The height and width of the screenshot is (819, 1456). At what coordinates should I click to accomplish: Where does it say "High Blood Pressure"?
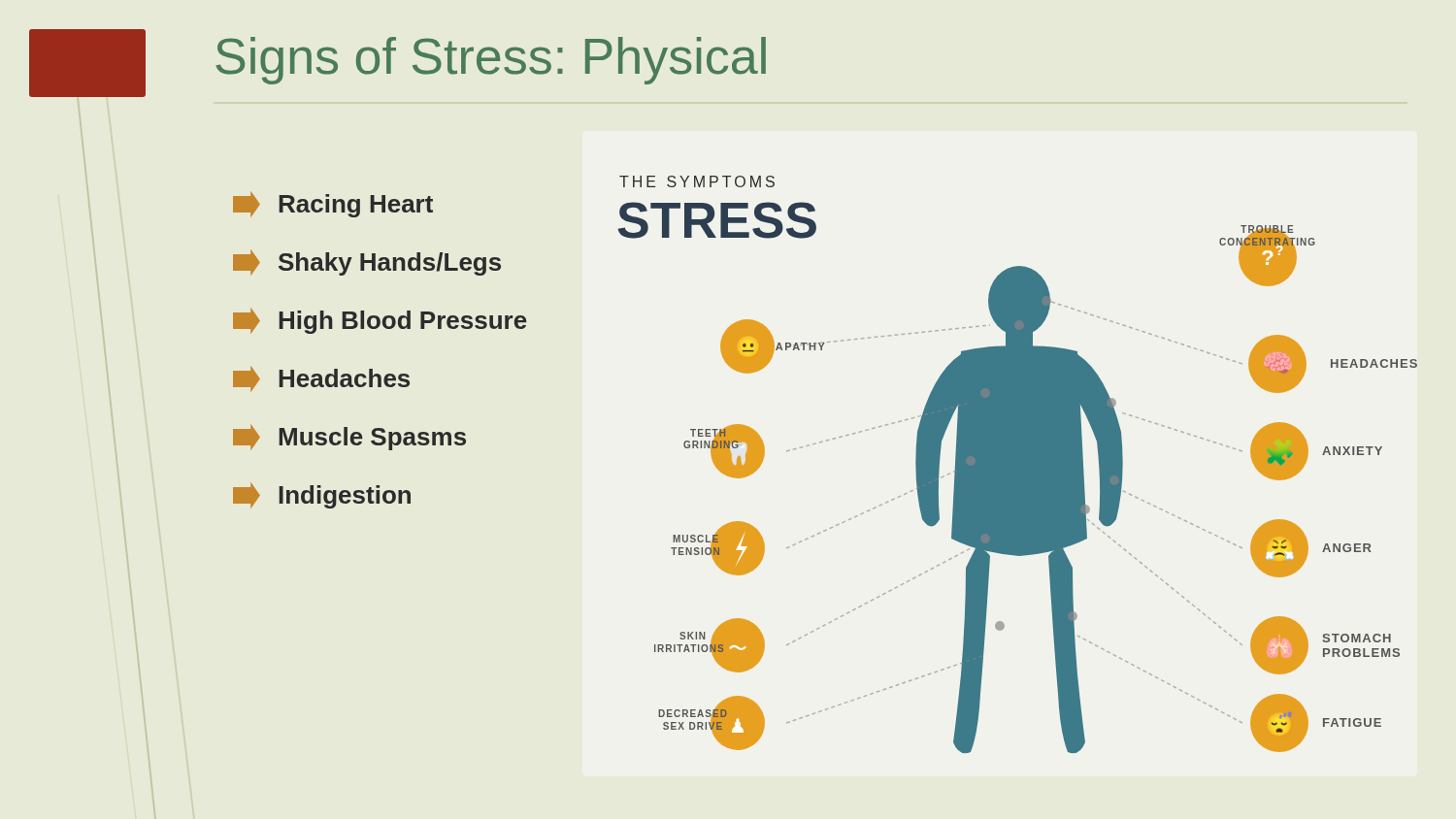(380, 321)
